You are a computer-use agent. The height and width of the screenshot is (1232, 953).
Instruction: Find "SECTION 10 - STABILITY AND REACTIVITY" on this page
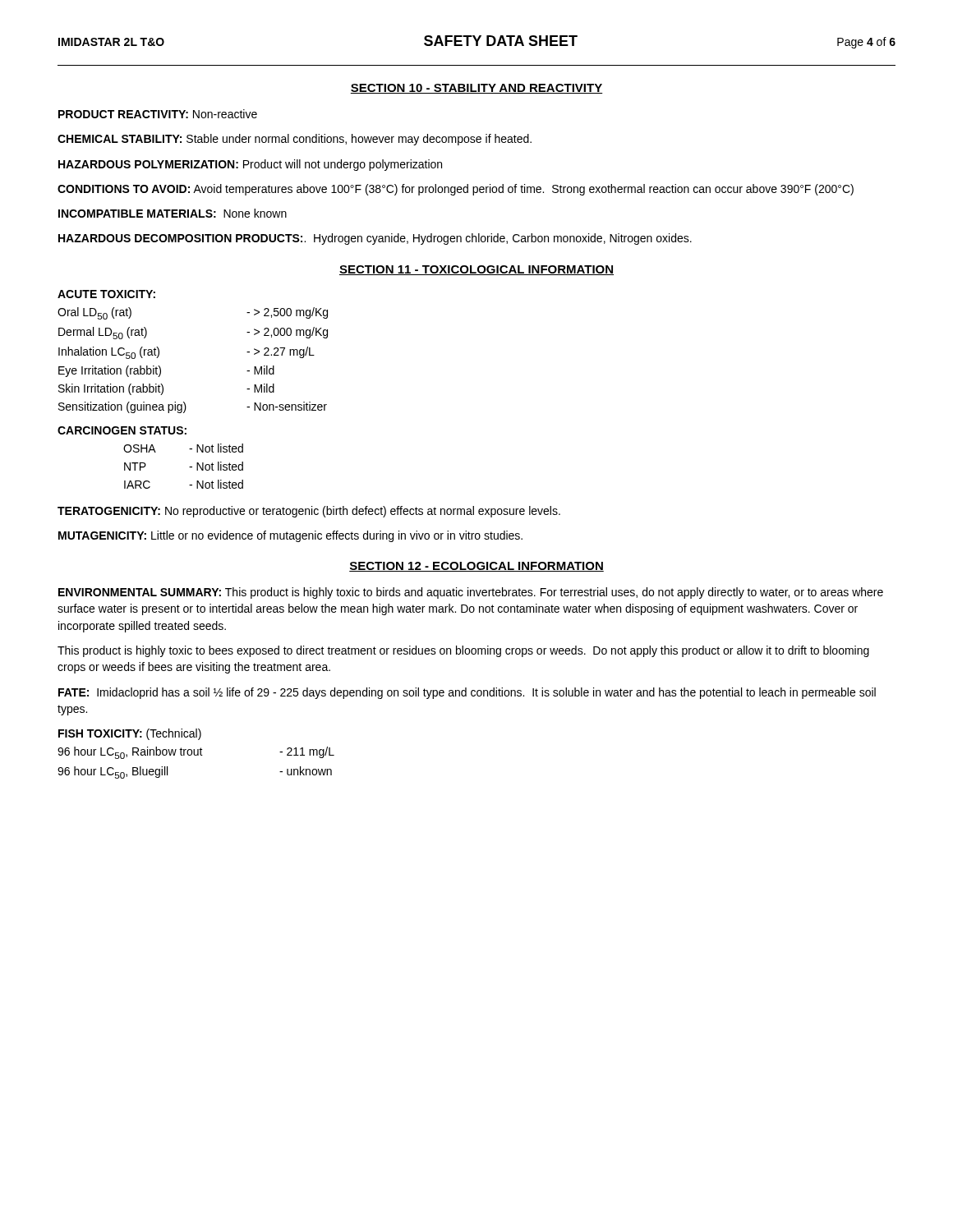click(x=476, y=87)
